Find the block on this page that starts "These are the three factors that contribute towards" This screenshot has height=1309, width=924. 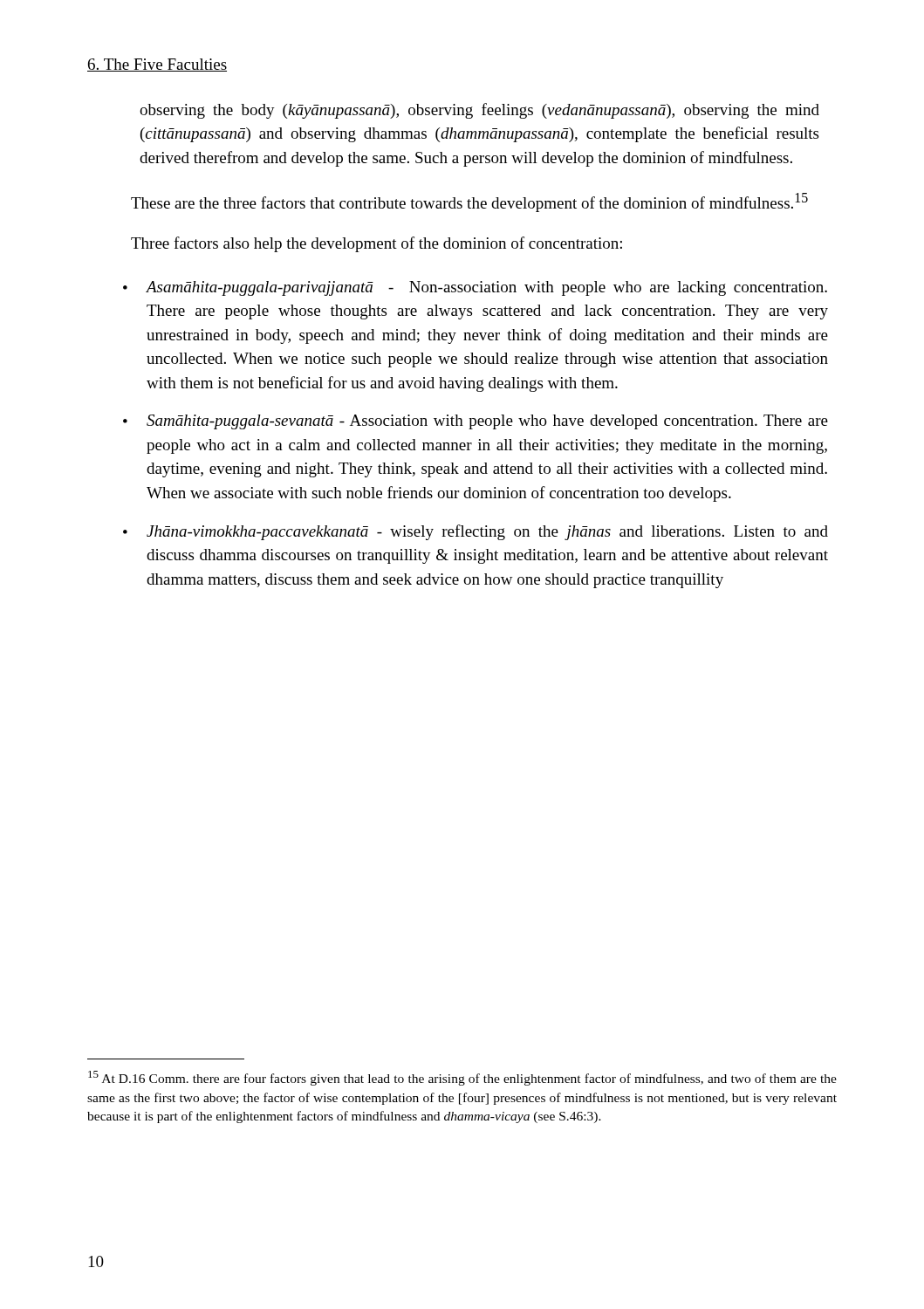469,201
